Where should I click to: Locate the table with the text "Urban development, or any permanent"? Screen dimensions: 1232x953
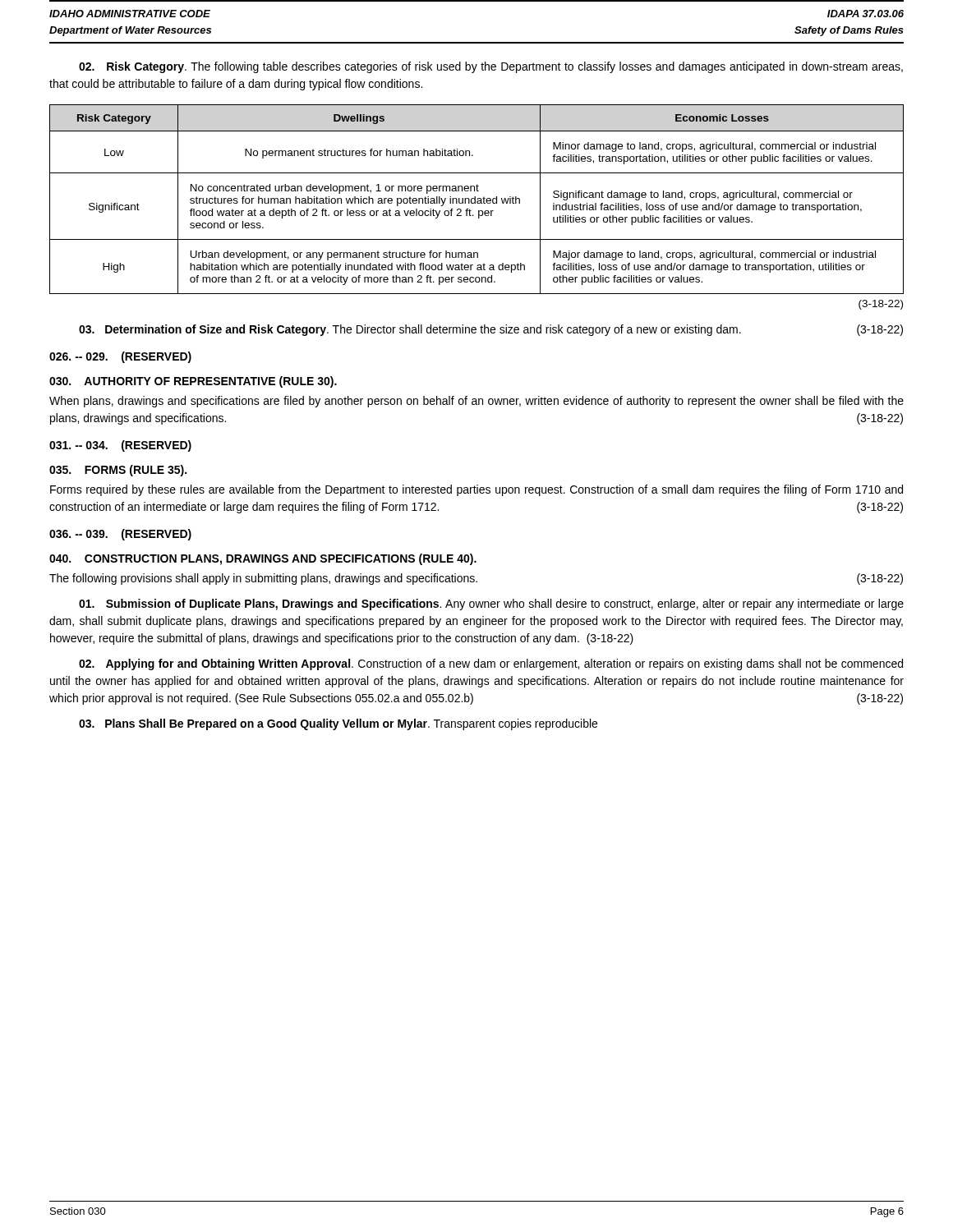[x=476, y=199]
